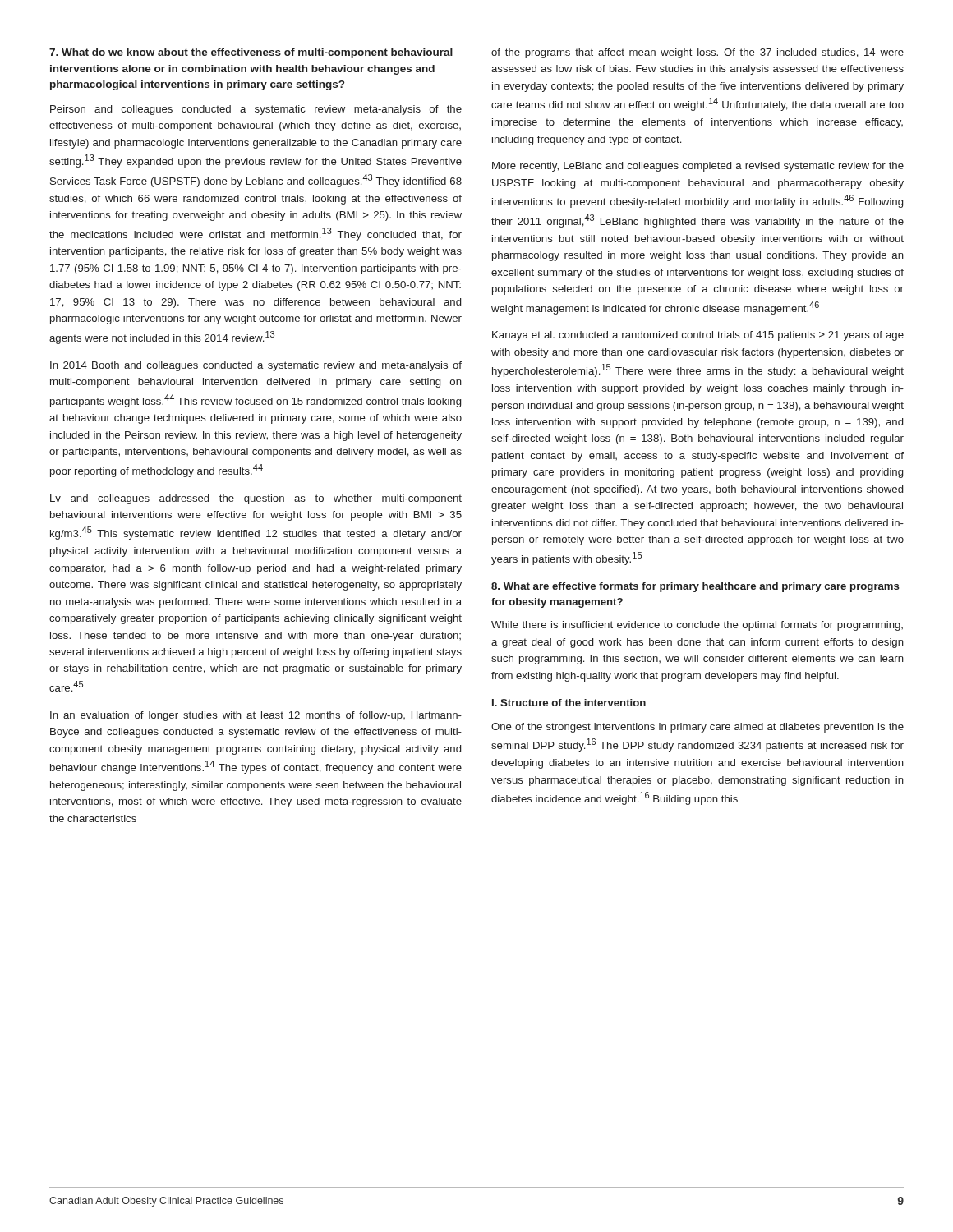Click on the text block containing "Kanaya et al. conducted a"

coord(698,447)
